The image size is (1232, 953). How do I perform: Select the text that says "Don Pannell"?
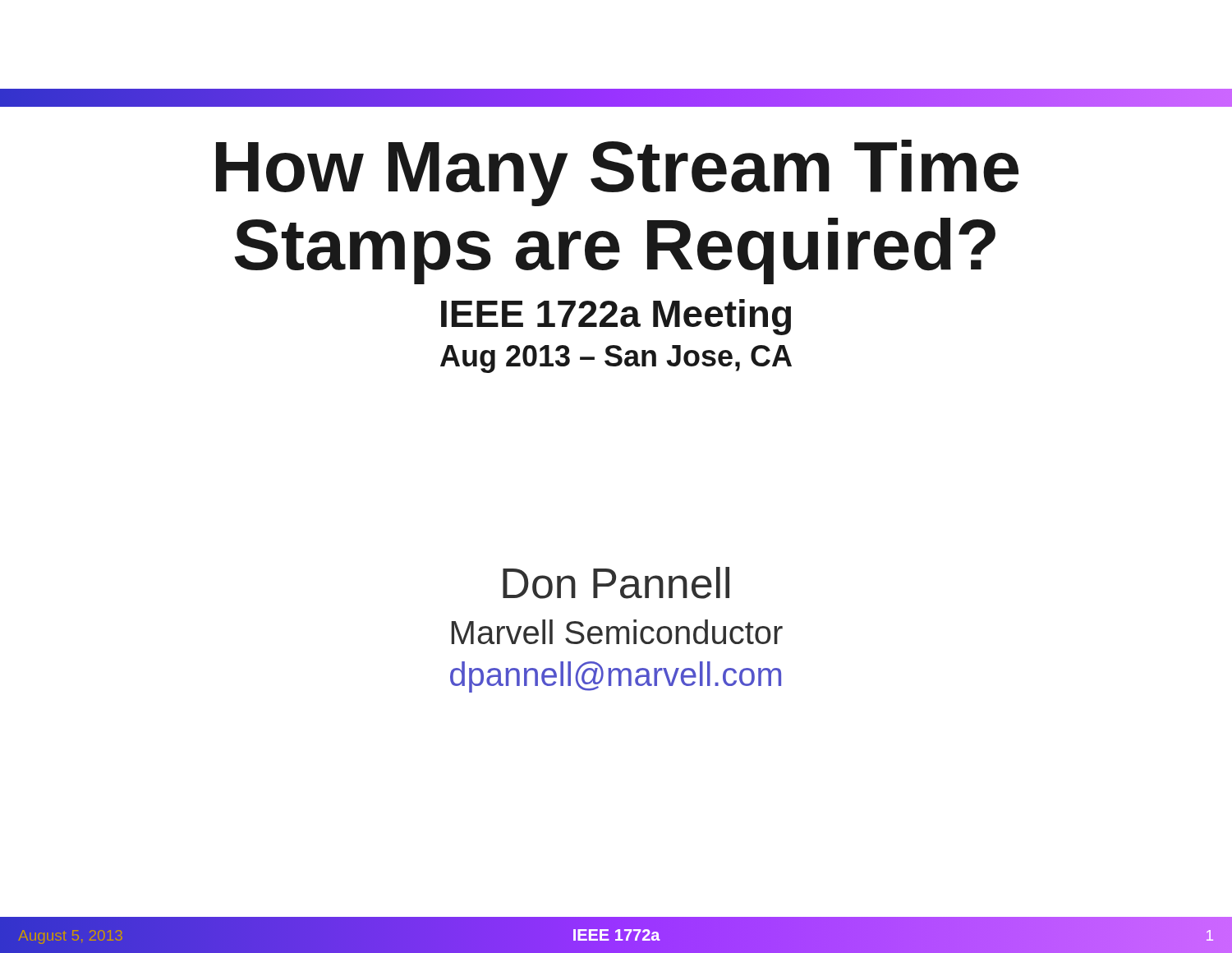[x=616, y=583]
